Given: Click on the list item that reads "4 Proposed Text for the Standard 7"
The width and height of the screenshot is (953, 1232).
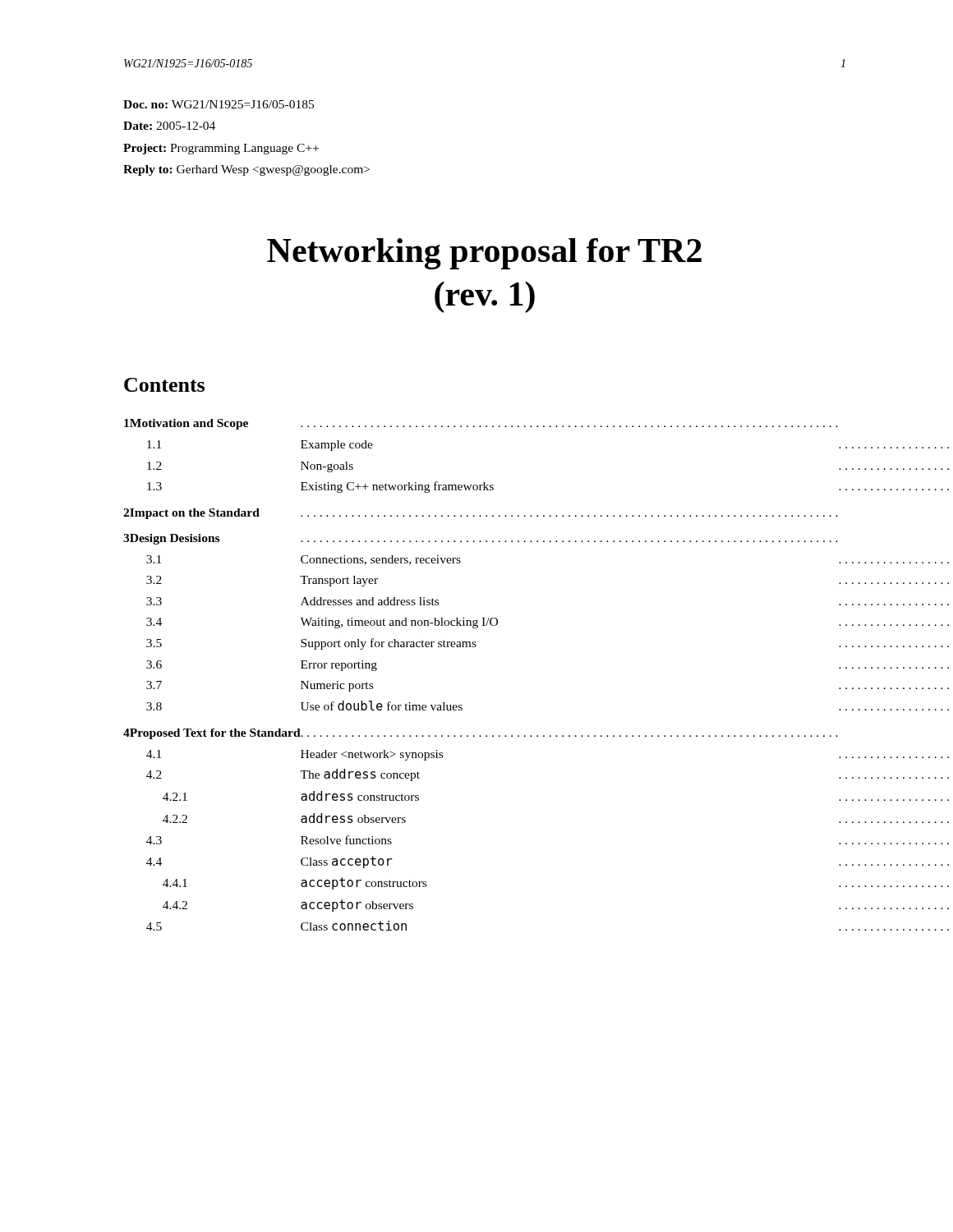Looking at the screenshot, I should 538,733.
